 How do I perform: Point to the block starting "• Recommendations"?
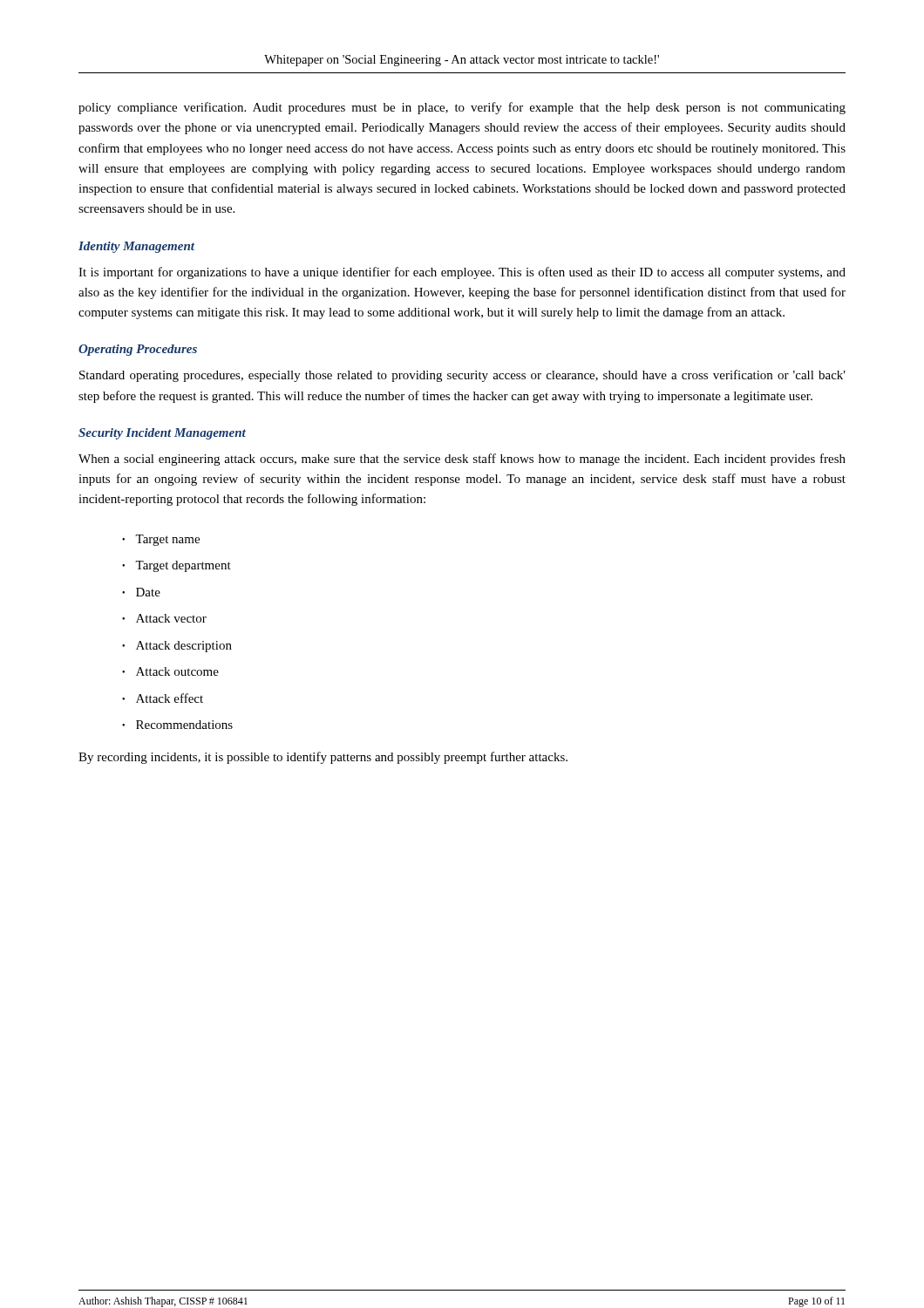177,725
